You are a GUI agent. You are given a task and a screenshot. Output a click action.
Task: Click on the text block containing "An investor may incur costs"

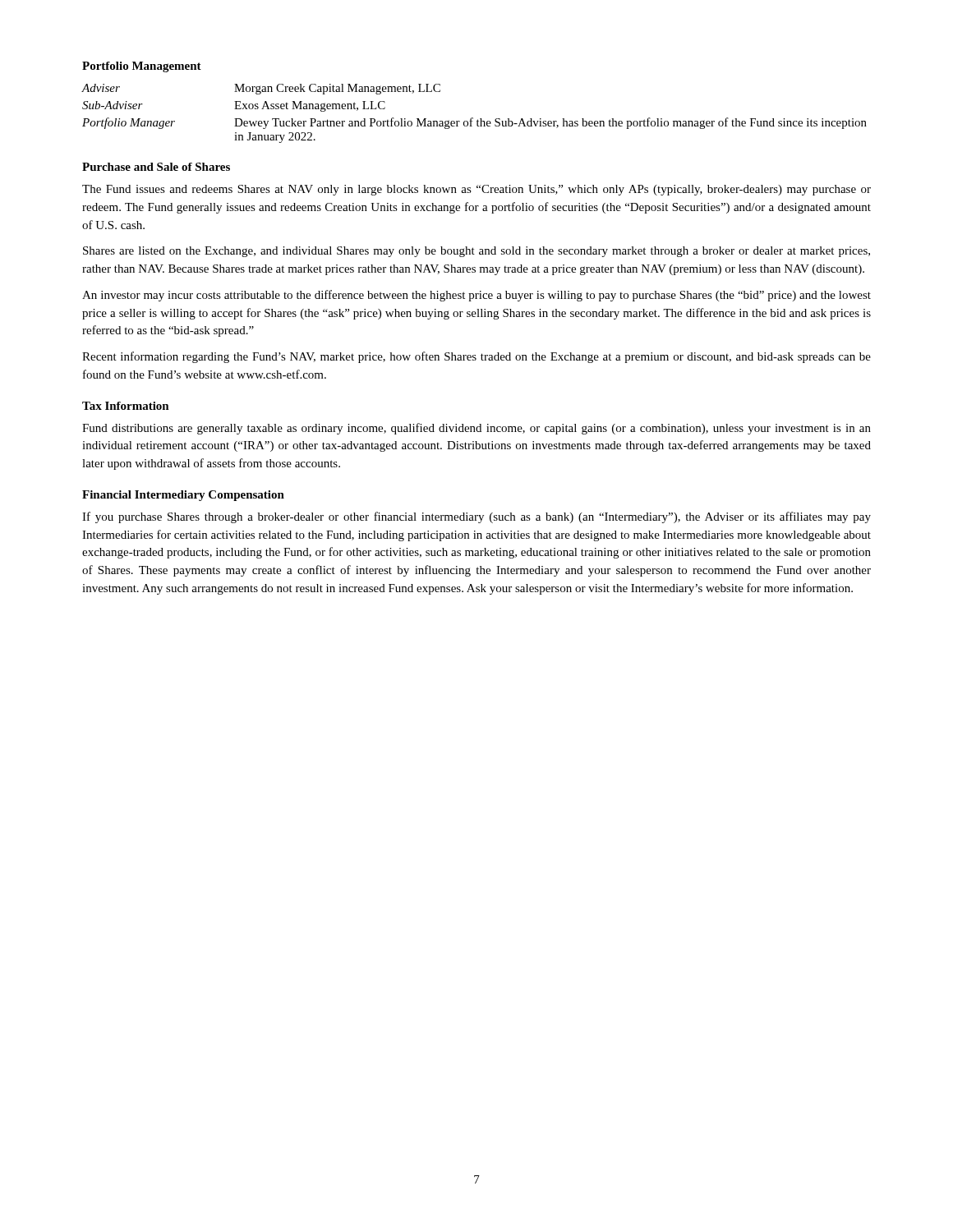[x=476, y=312]
